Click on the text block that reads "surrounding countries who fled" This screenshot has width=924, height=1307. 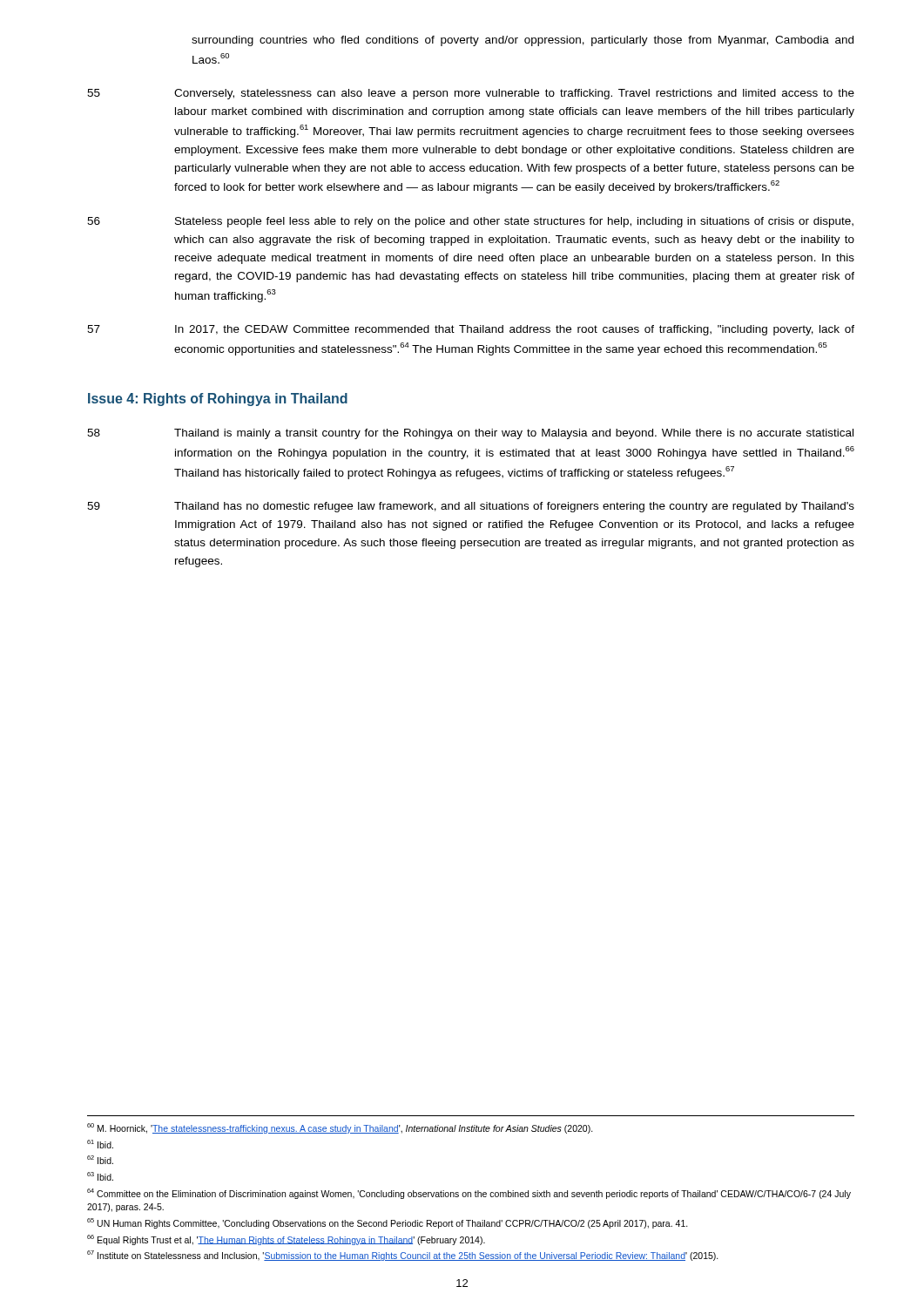[x=523, y=50]
